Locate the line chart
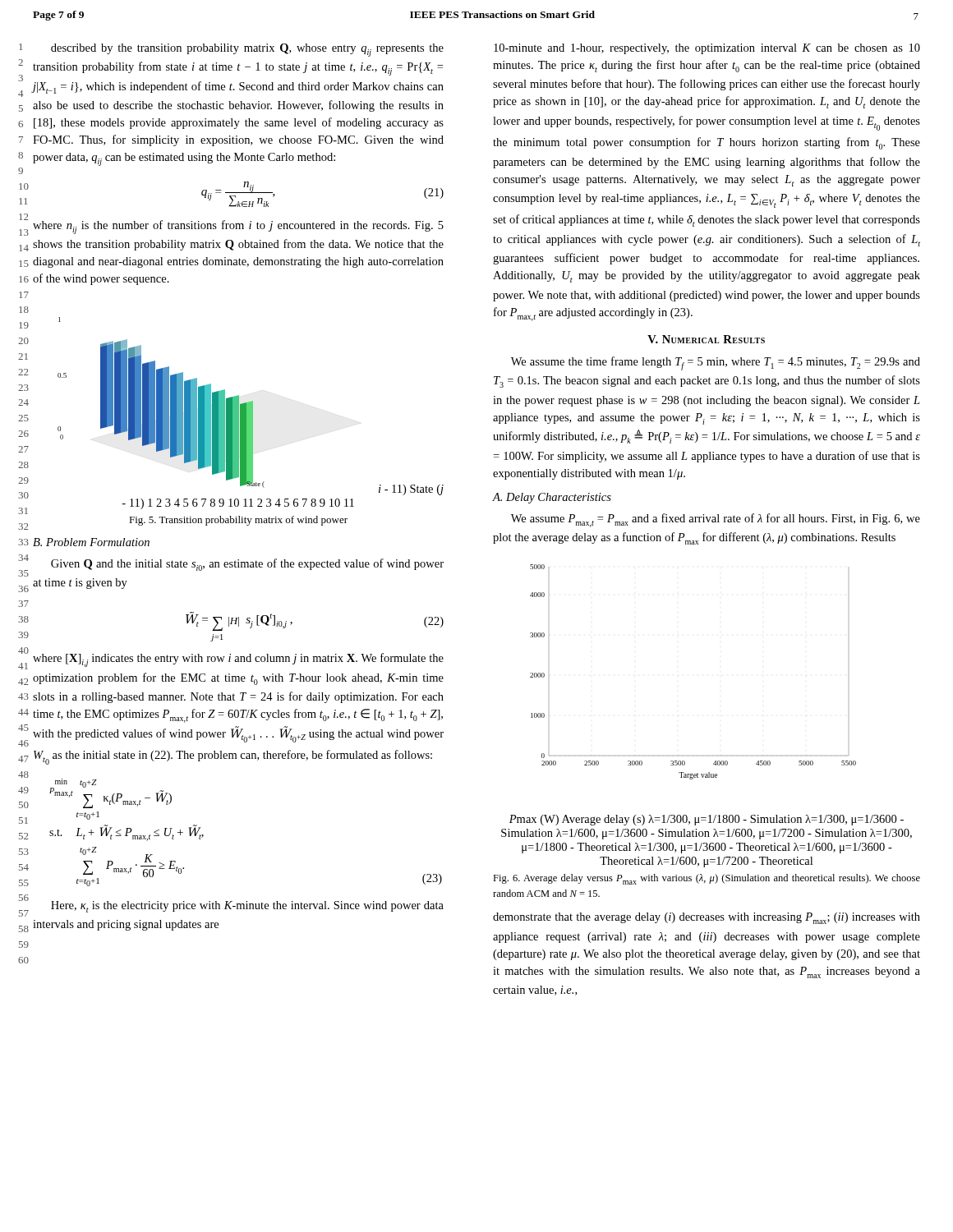The width and height of the screenshot is (953, 1232). click(707, 712)
